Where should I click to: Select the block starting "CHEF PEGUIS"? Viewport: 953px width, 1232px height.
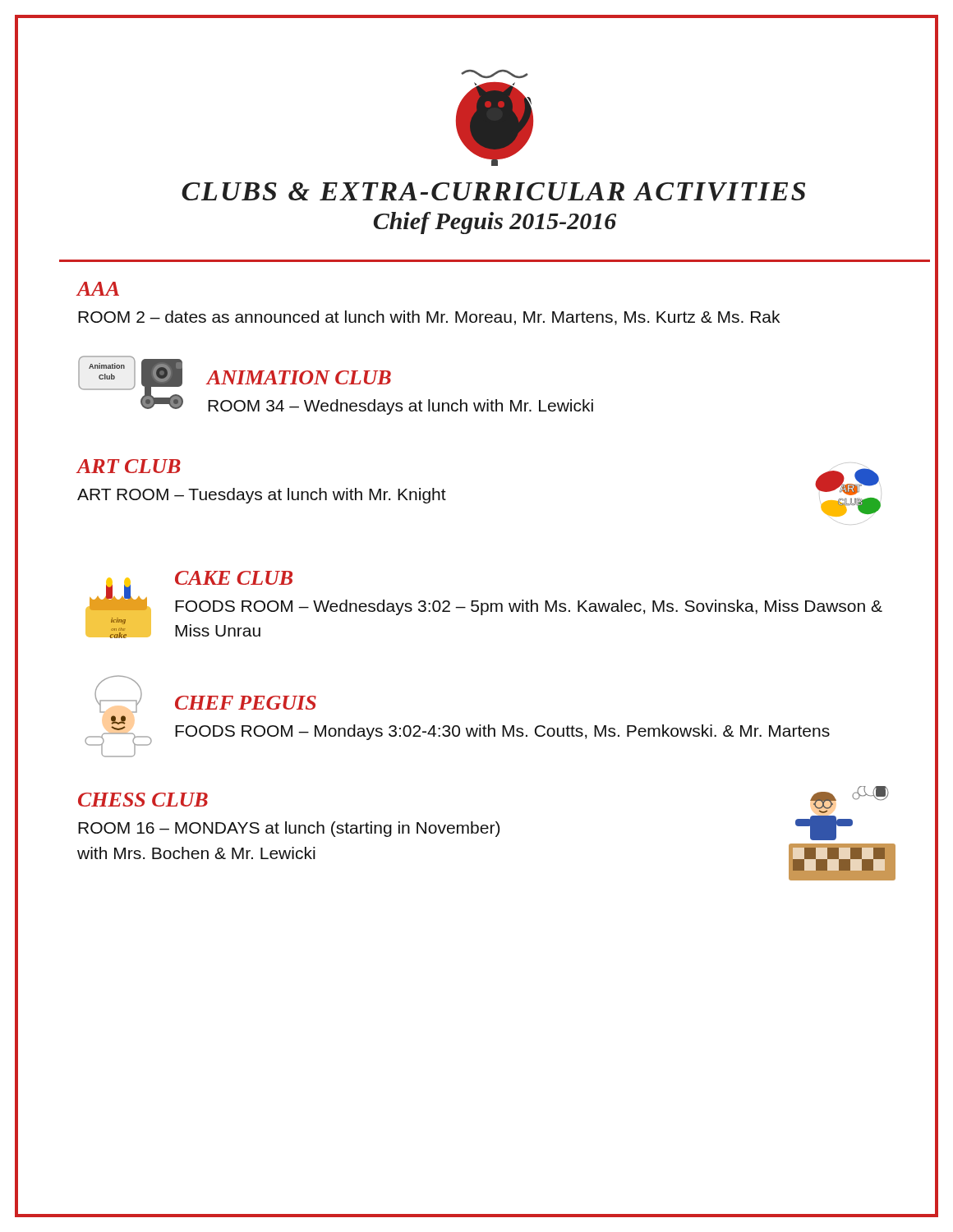[245, 703]
